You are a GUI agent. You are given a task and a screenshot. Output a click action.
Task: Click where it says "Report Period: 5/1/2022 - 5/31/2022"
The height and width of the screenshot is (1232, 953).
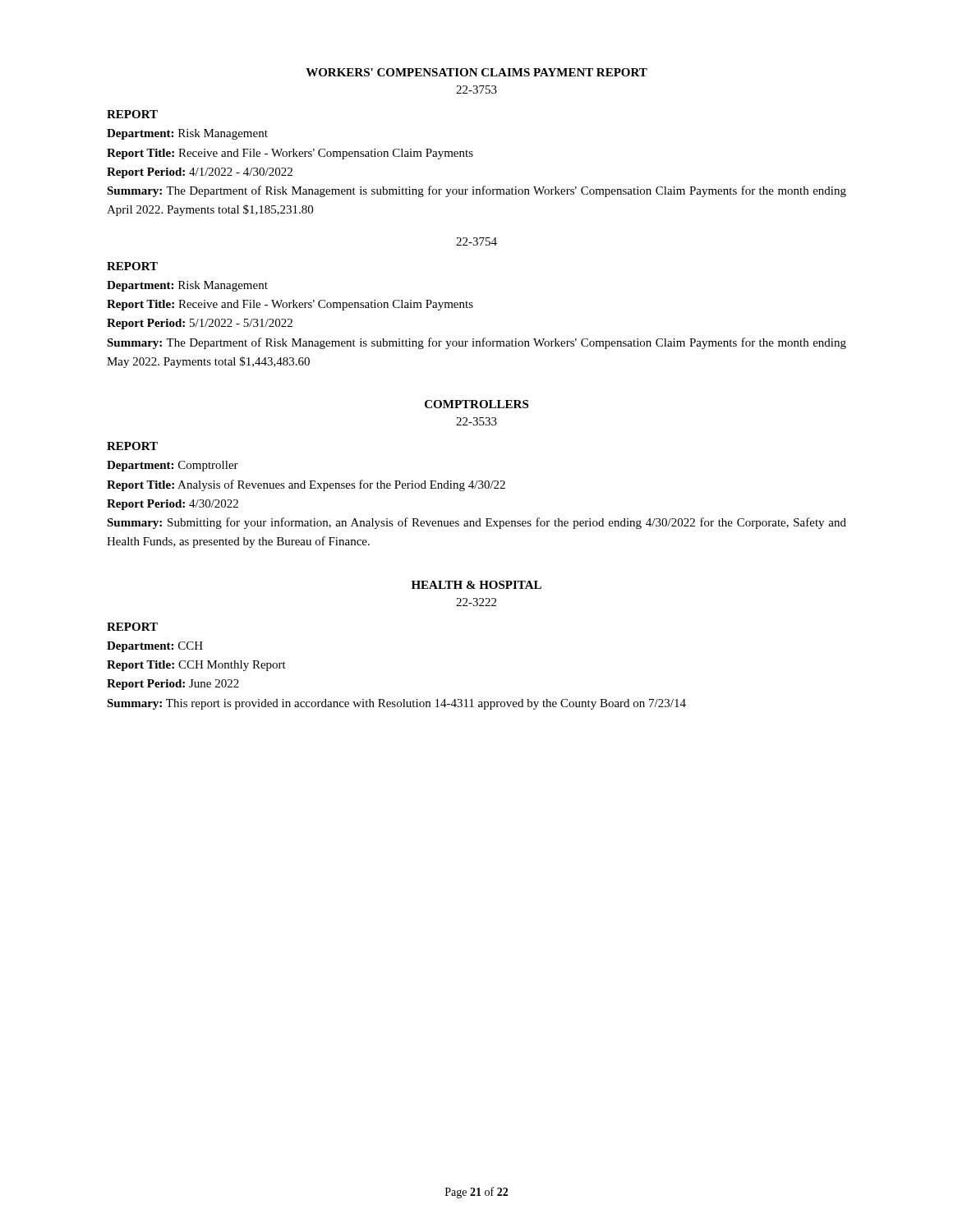tap(200, 324)
